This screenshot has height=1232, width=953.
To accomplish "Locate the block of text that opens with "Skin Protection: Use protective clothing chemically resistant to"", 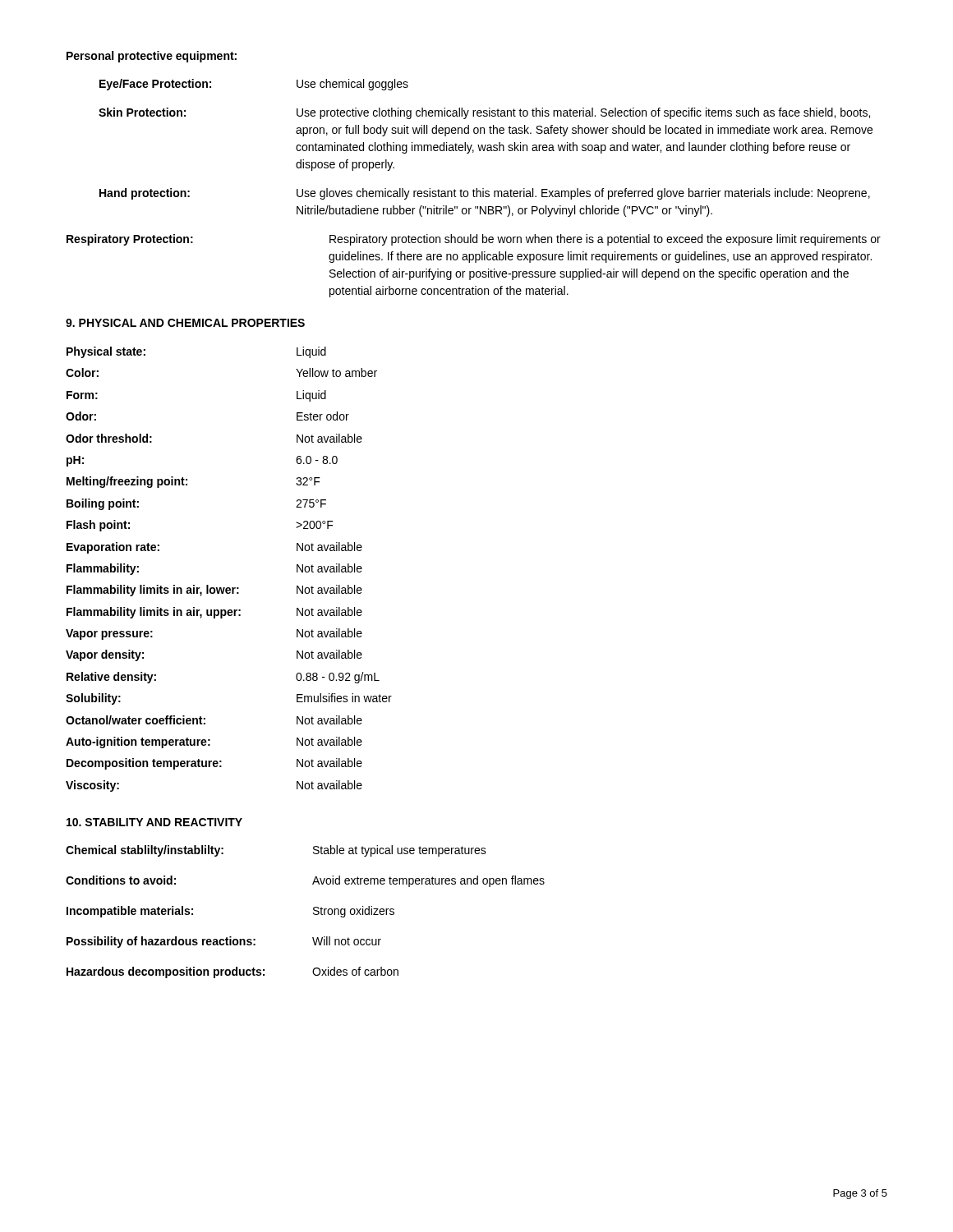I will (493, 139).
